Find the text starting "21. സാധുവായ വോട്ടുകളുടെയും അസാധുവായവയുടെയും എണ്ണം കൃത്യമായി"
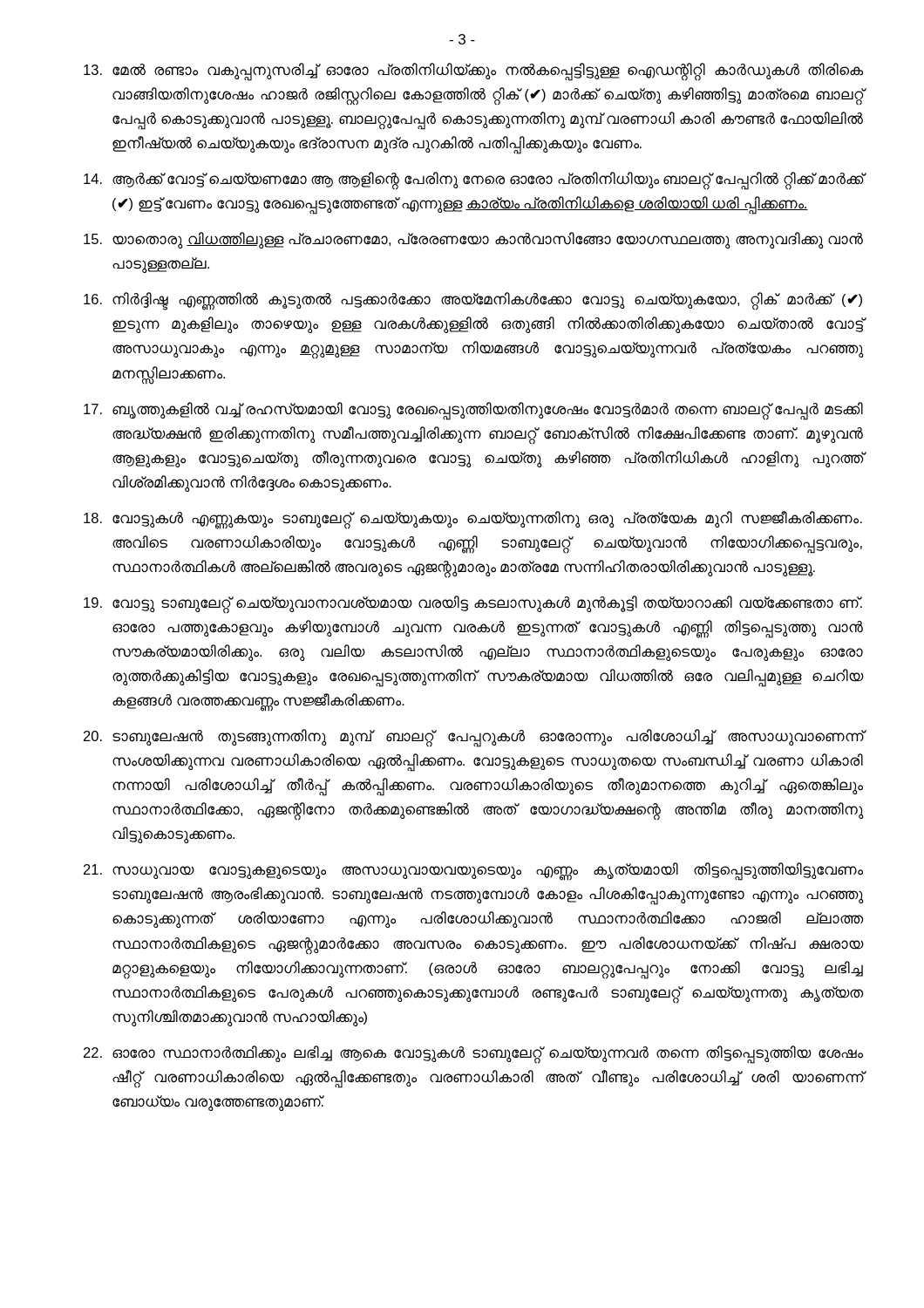This screenshot has height=1308, width=924. point(462,943)
